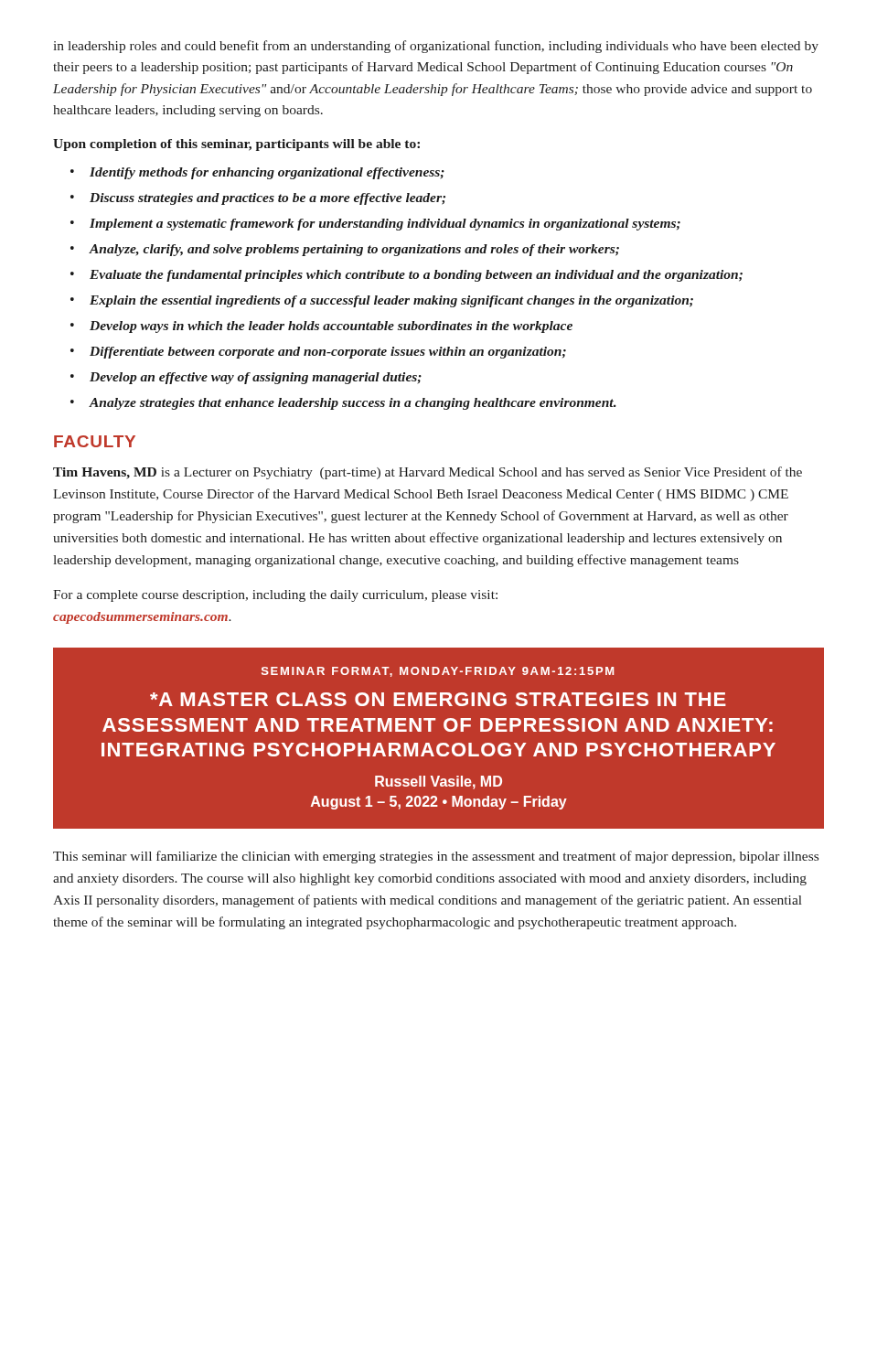Find the block on this page that starts "• Implement a systematic framework for"
The width and height of the screenshot is (877, 1372).
click(x=375, y=223)
